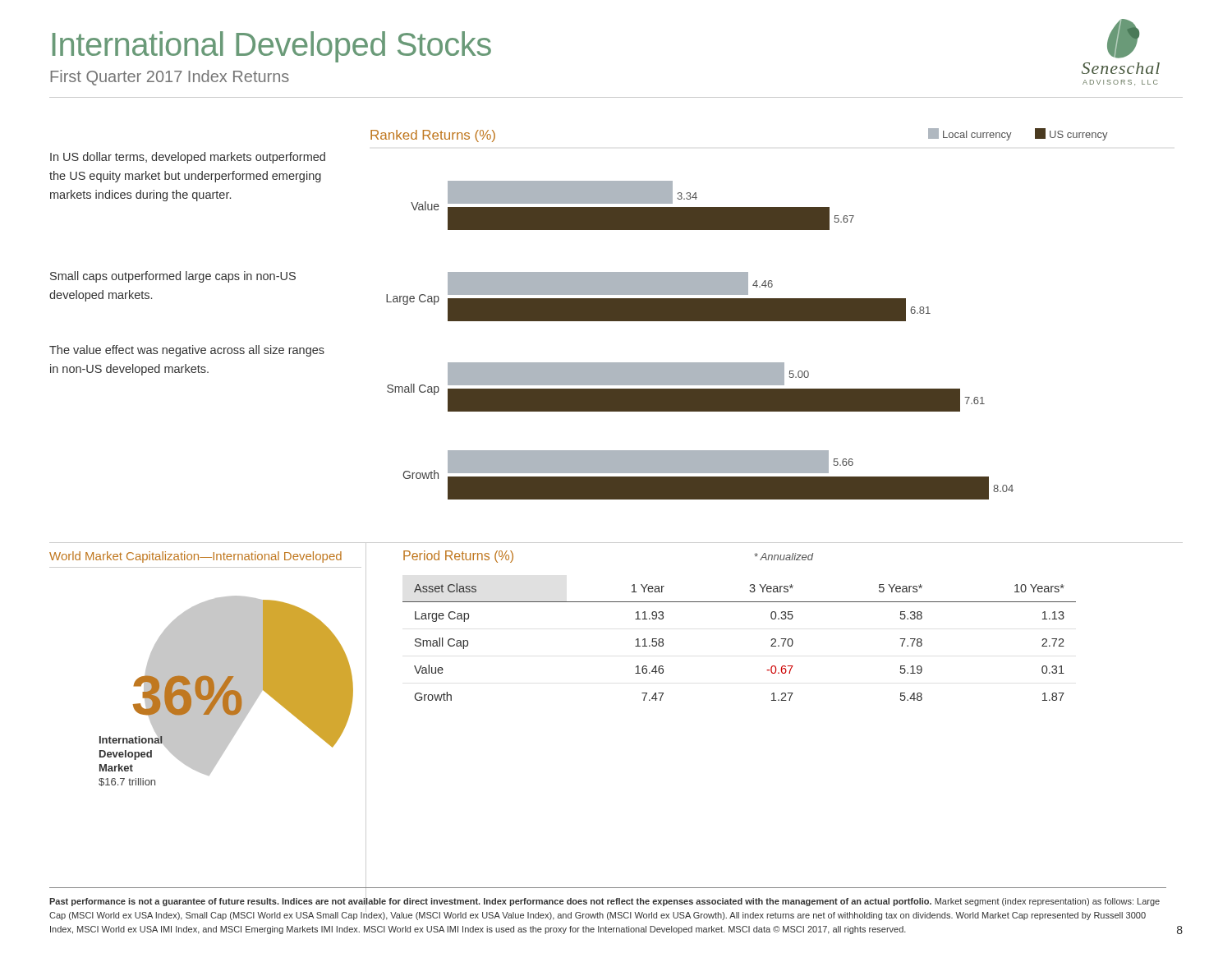Click the passage that begins "The value effect was negative across all"
The image size is (1232, 953).
[x=189, y=360]
